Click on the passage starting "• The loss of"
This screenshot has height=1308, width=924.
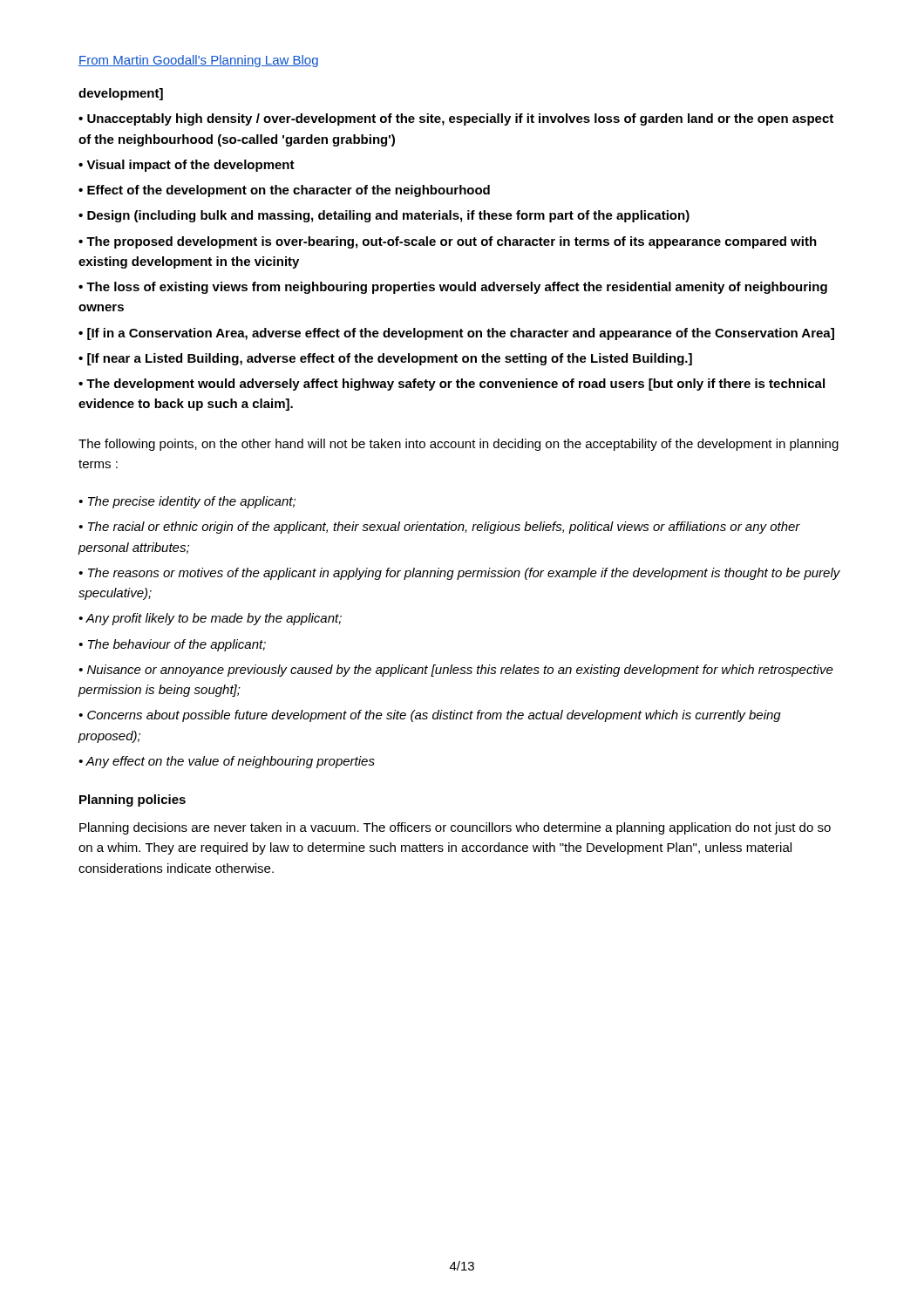tap(453, 297)
